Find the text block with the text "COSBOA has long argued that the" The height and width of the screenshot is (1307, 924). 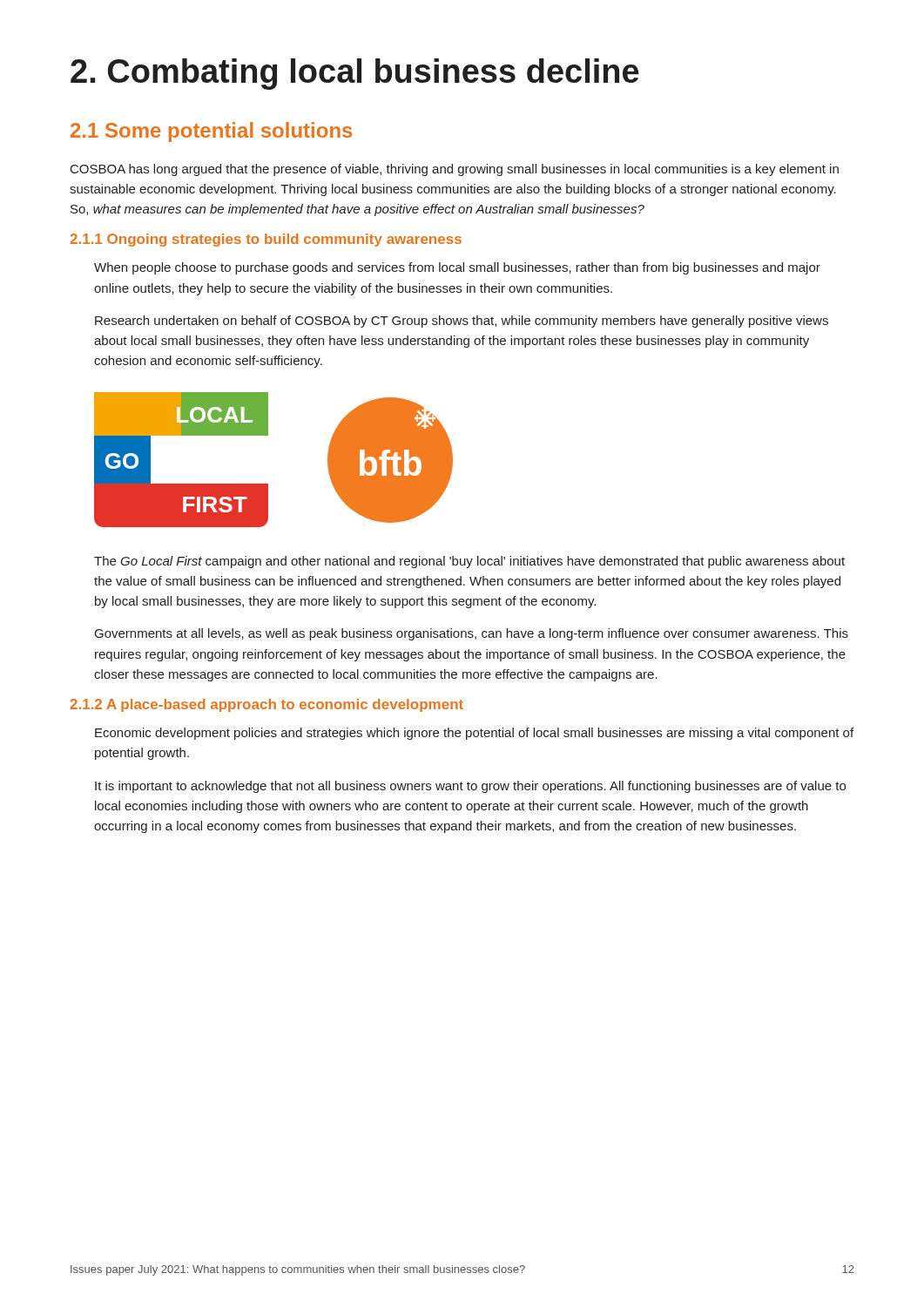click(455, 189)
